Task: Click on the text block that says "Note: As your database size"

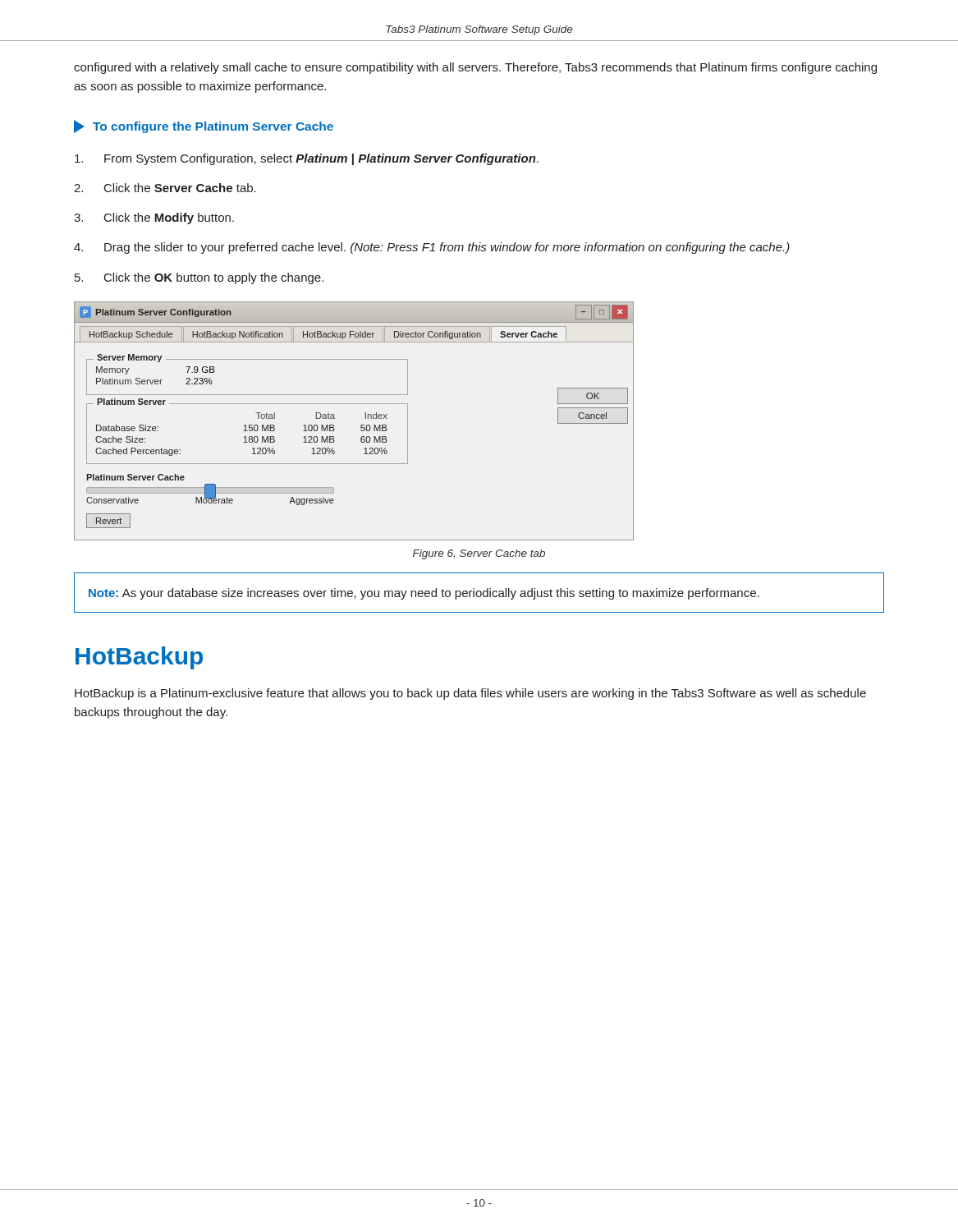Action: tap(424, 592)
